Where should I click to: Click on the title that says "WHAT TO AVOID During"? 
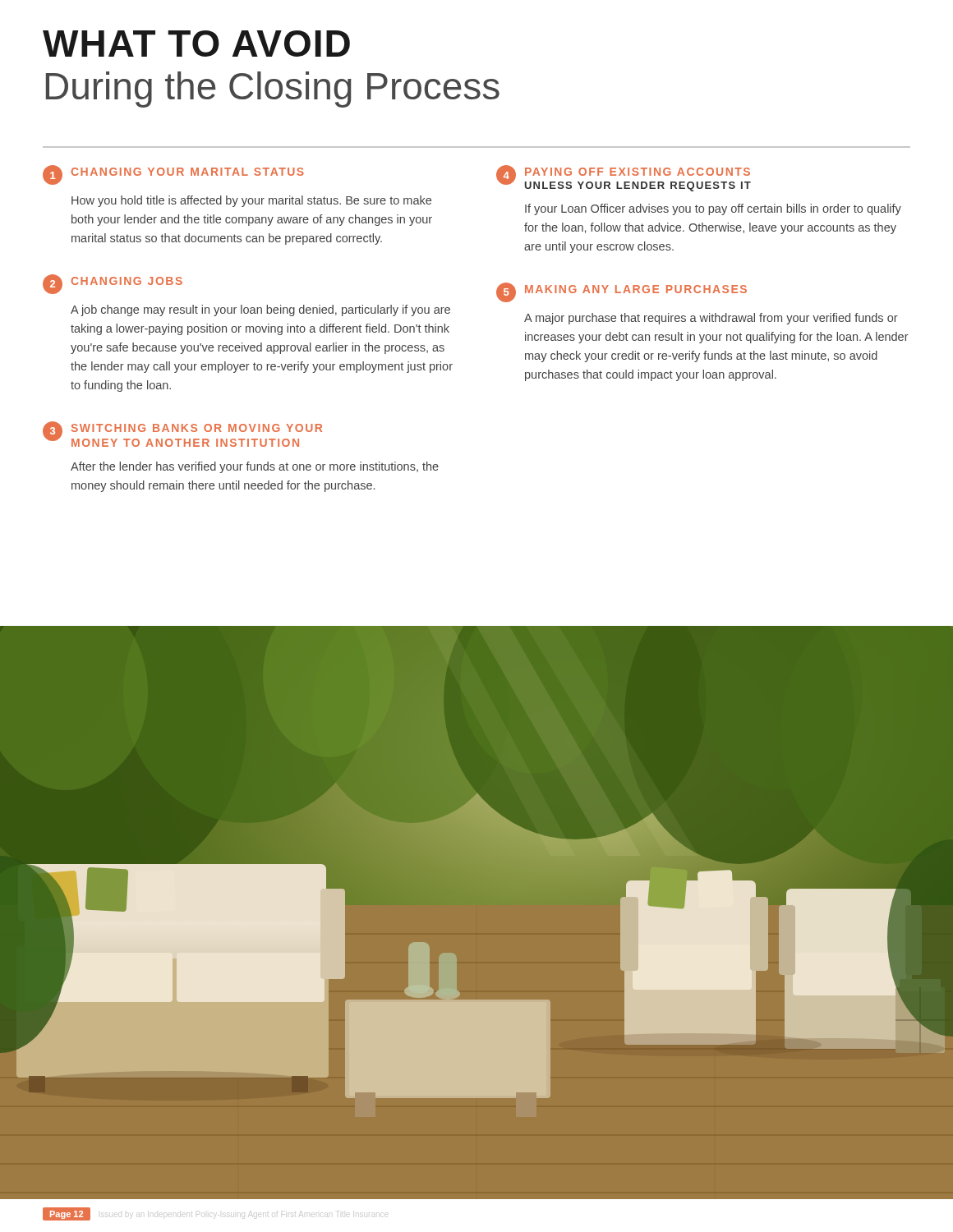476,66
